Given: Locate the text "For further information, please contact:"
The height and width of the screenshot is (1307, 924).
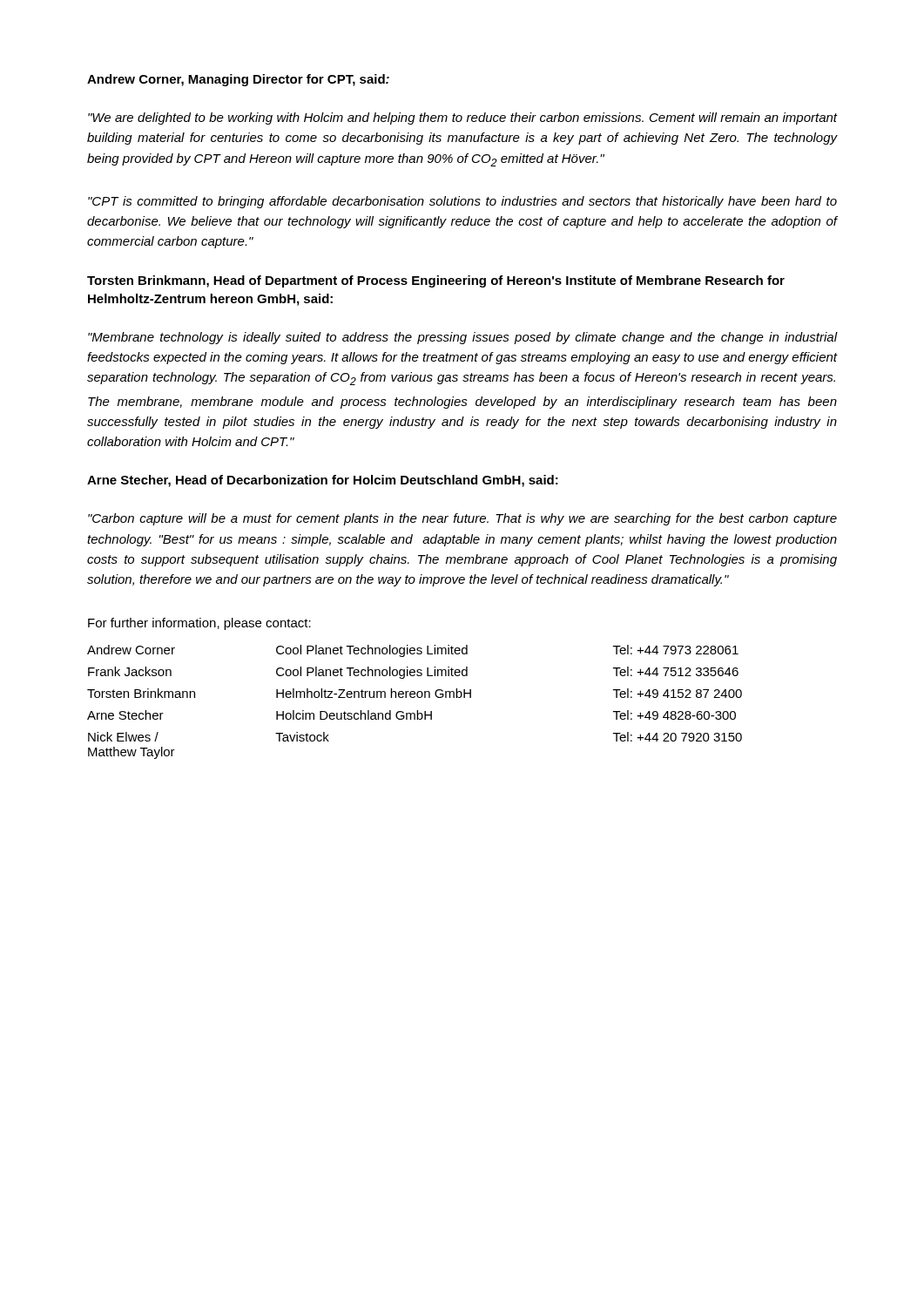Looking at the screenshot, I should coord(199,623).
